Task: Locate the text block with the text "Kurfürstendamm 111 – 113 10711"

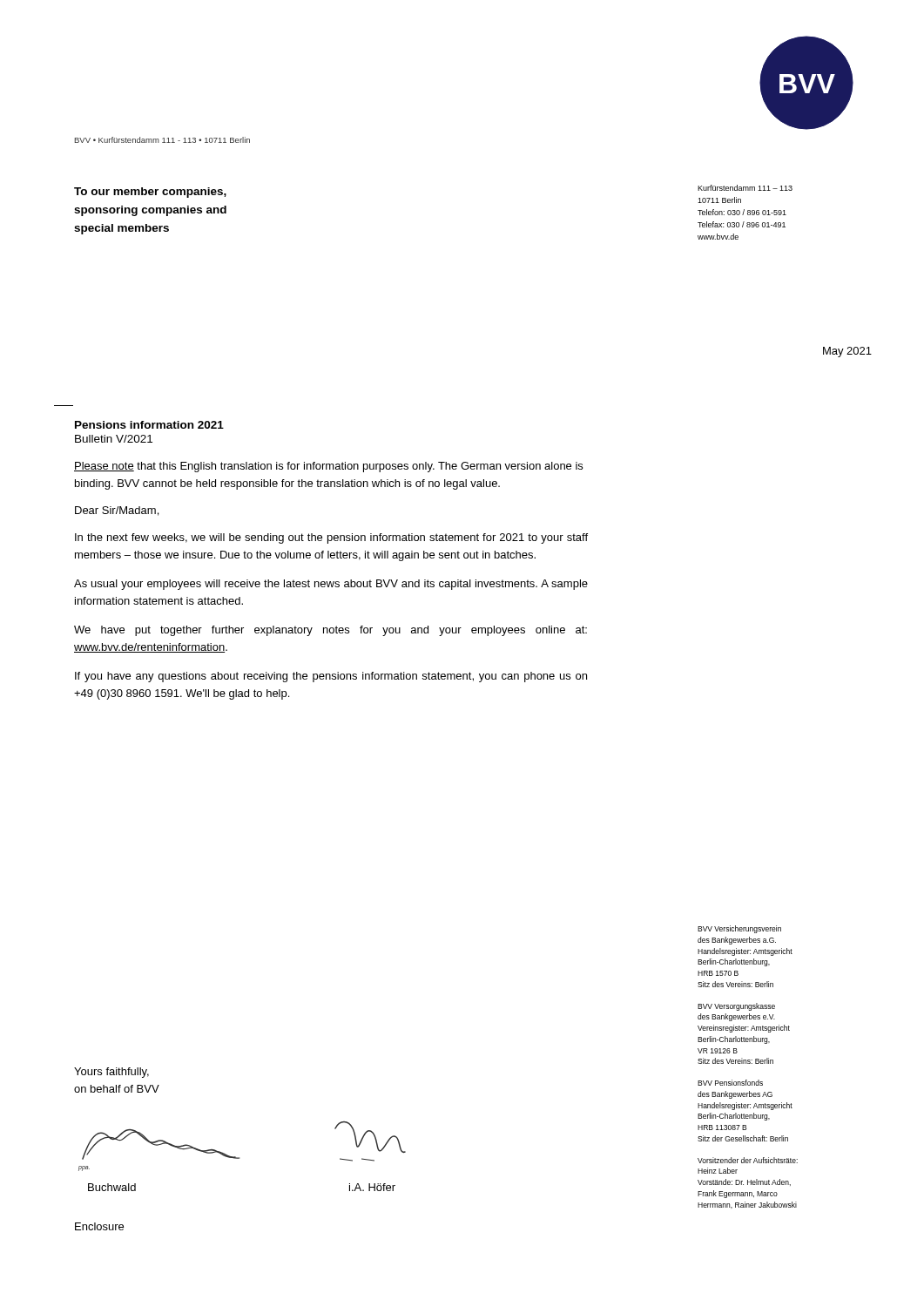Action: tap(745, 213)
